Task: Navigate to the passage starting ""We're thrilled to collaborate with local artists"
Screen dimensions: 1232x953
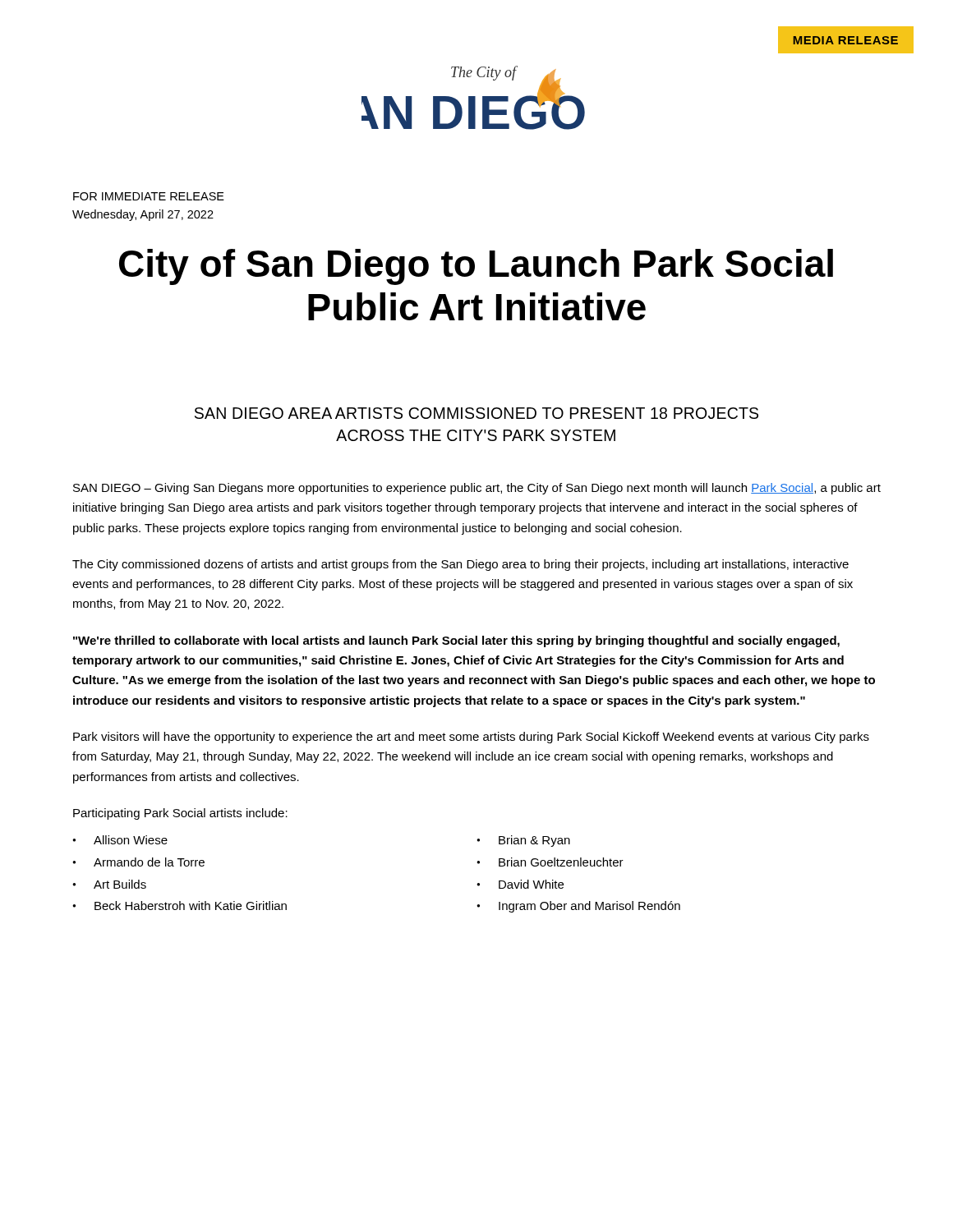Action: pos(474,670)
